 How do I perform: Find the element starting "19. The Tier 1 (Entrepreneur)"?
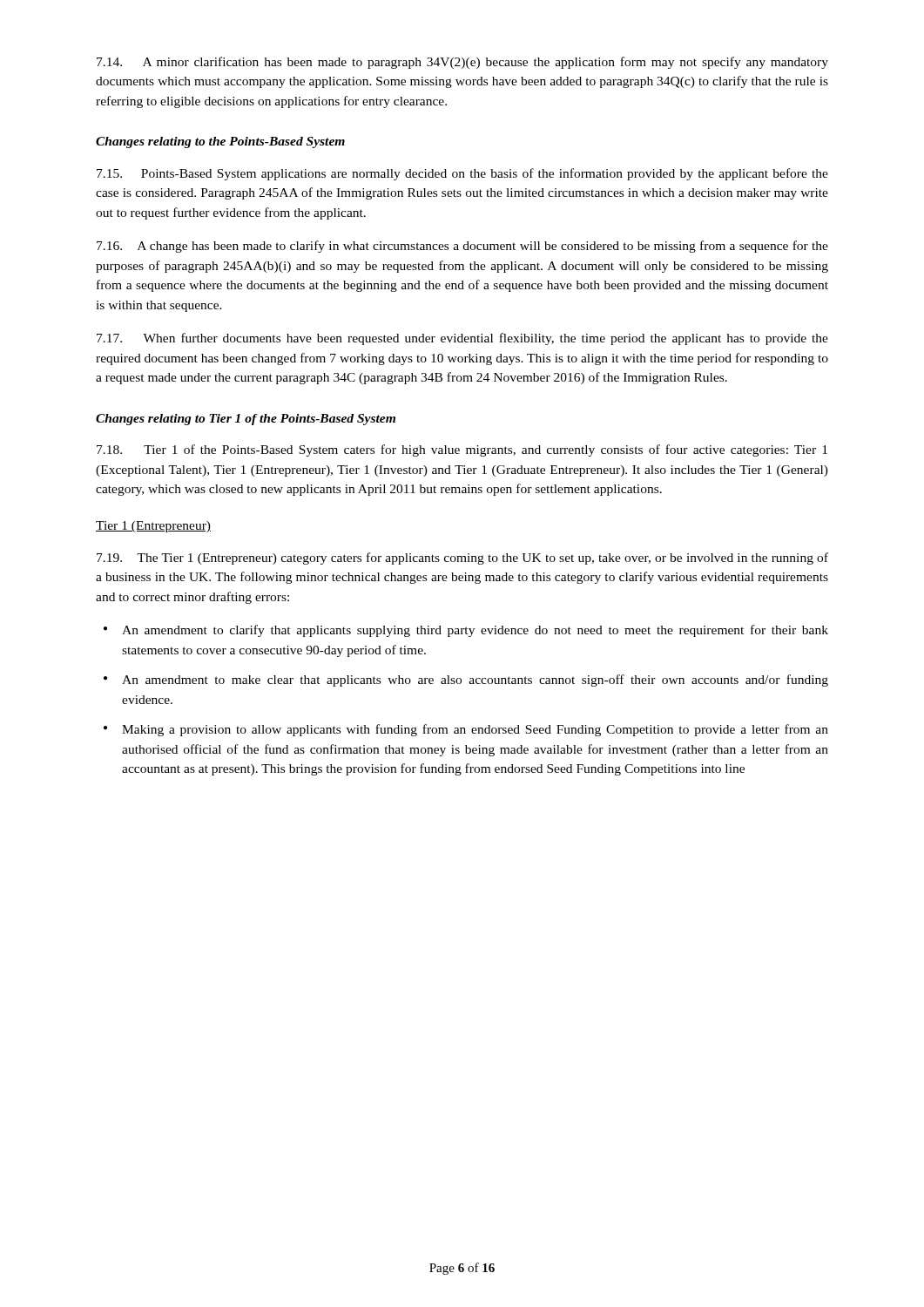462,577
